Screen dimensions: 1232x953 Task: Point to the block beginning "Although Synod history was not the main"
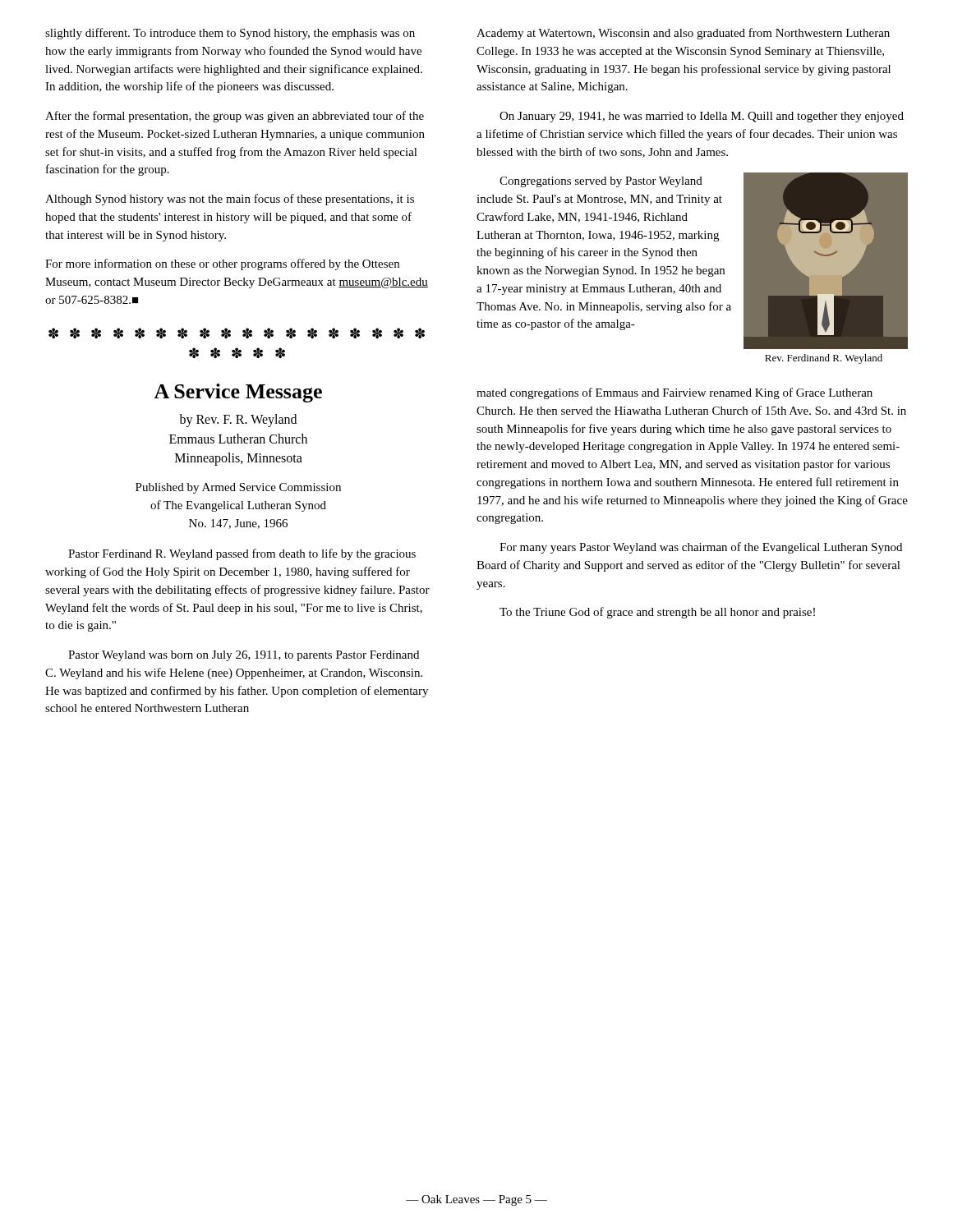pos(238,217)
